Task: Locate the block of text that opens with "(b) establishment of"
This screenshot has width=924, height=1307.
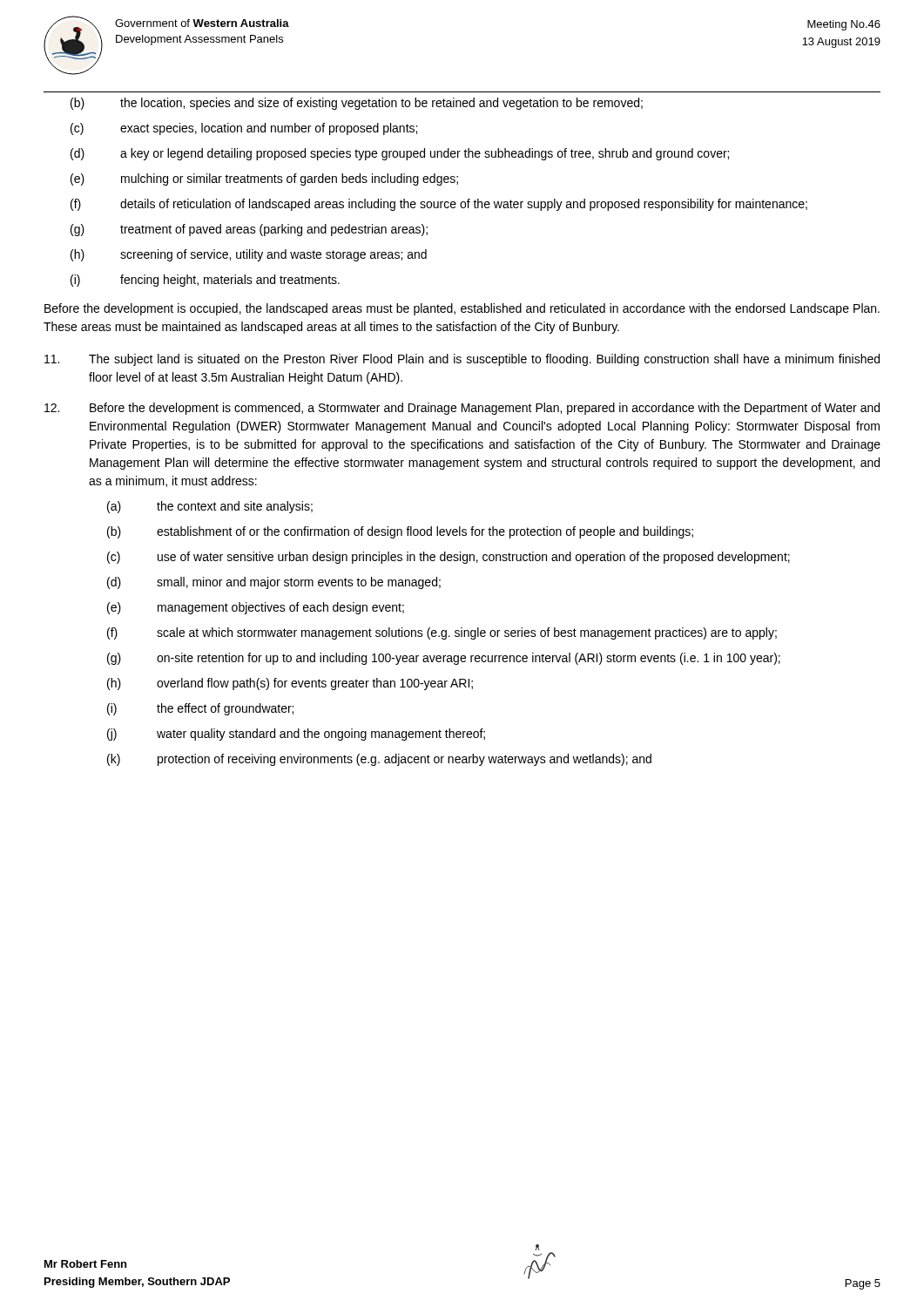Action: click(x=493, y=532)
